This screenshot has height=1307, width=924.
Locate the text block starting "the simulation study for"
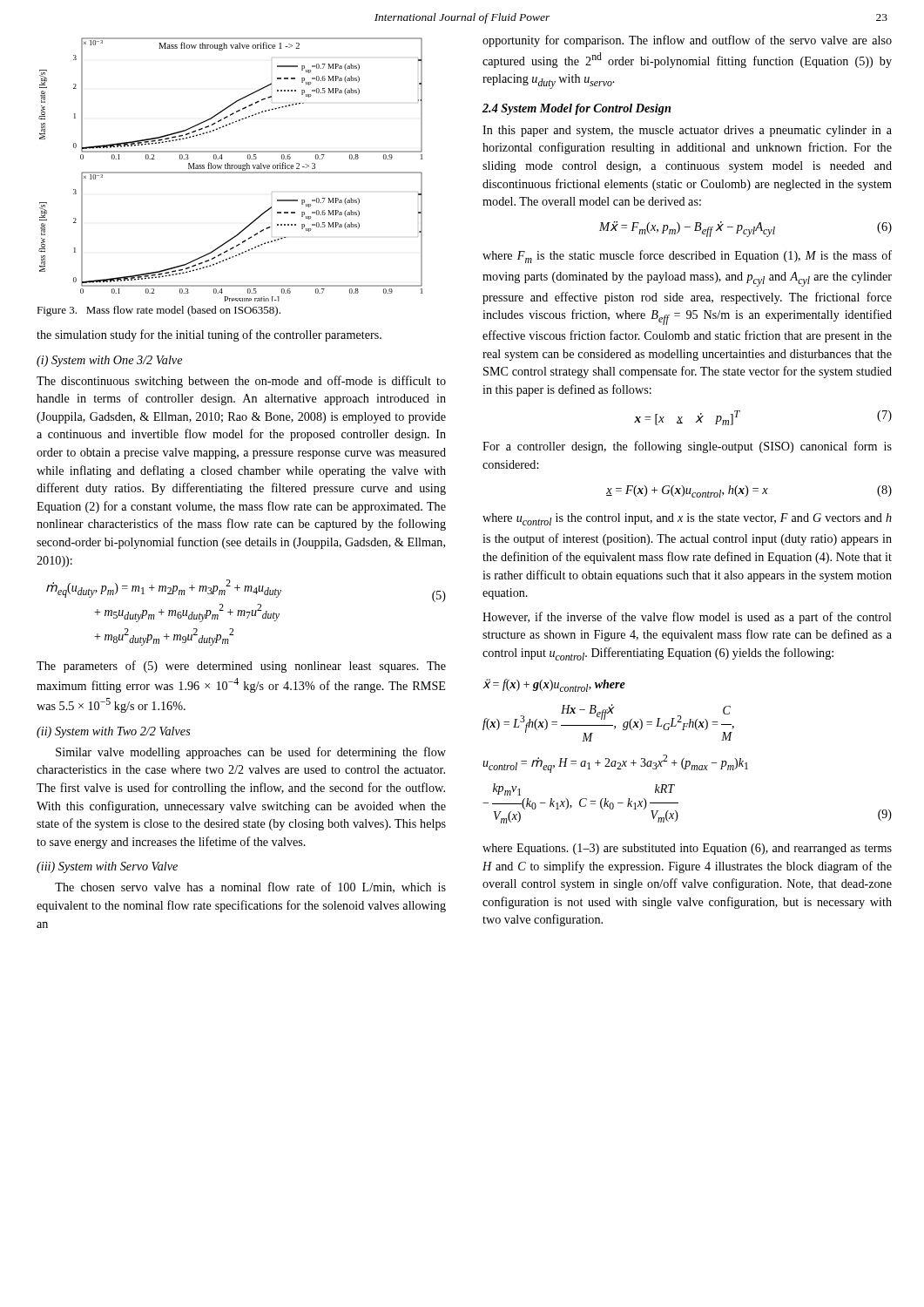pyautogui.click(x=209, y=335)
